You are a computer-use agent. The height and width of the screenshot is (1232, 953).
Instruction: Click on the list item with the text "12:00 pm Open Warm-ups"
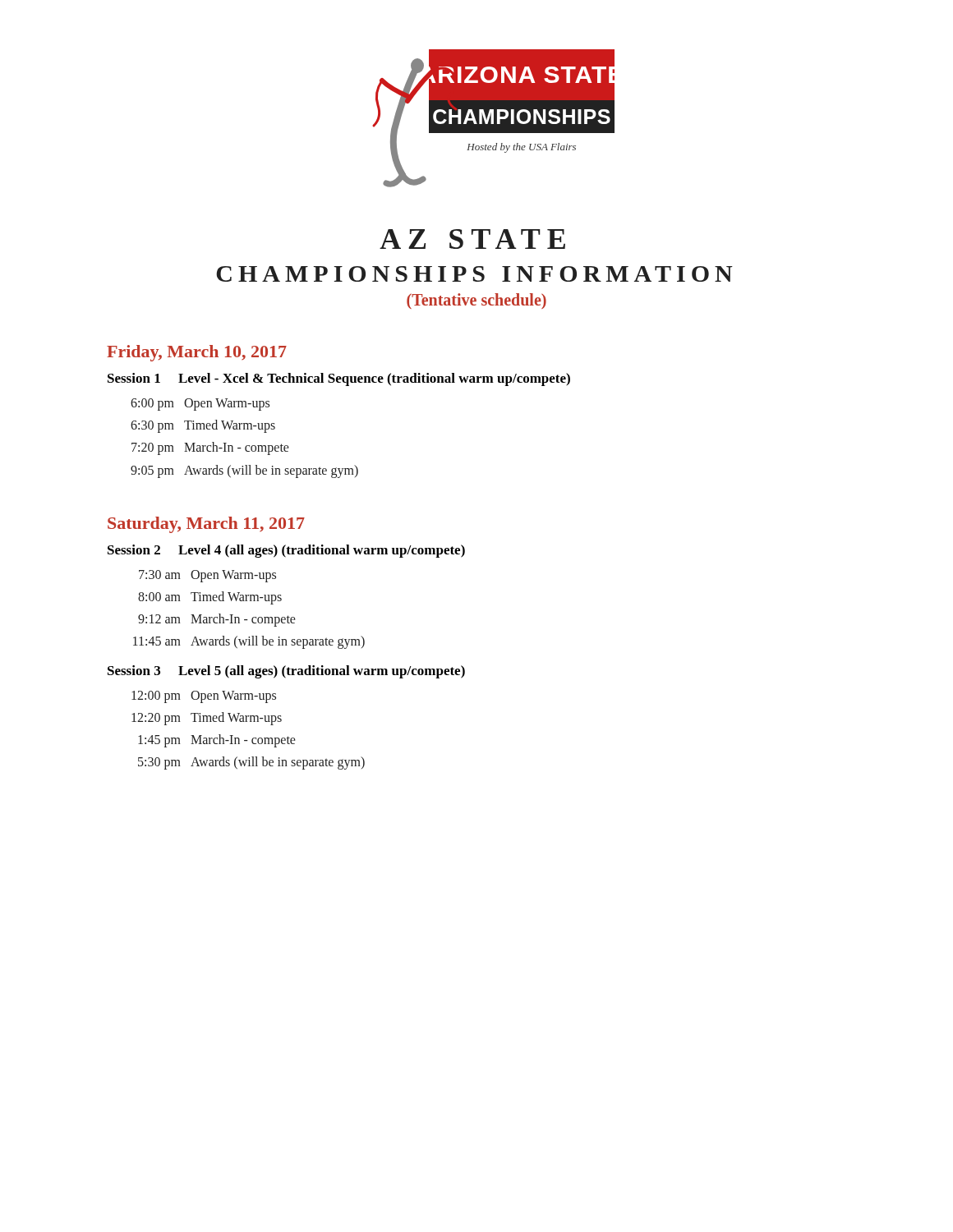192,695
